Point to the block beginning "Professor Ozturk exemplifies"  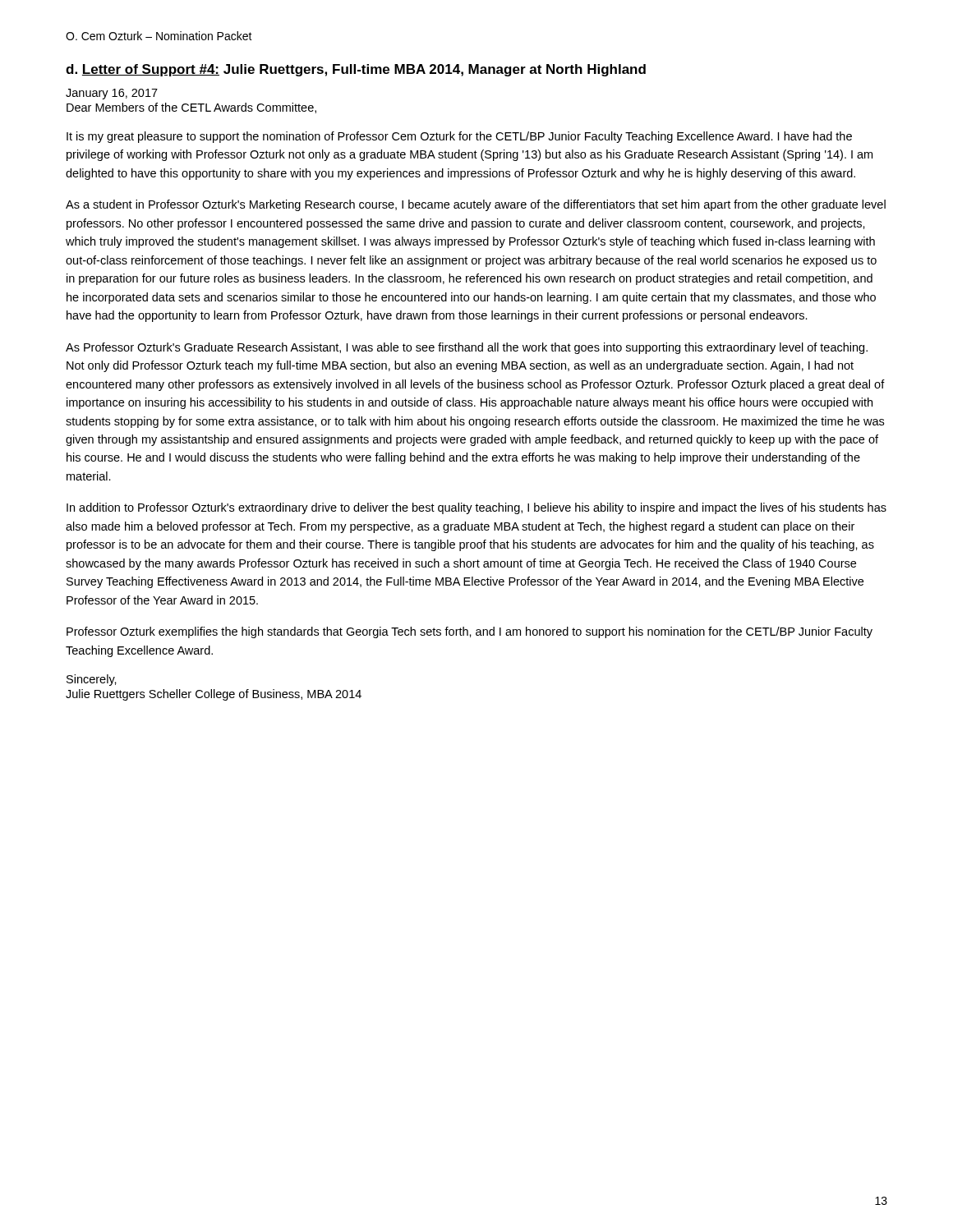pos(469,641)
